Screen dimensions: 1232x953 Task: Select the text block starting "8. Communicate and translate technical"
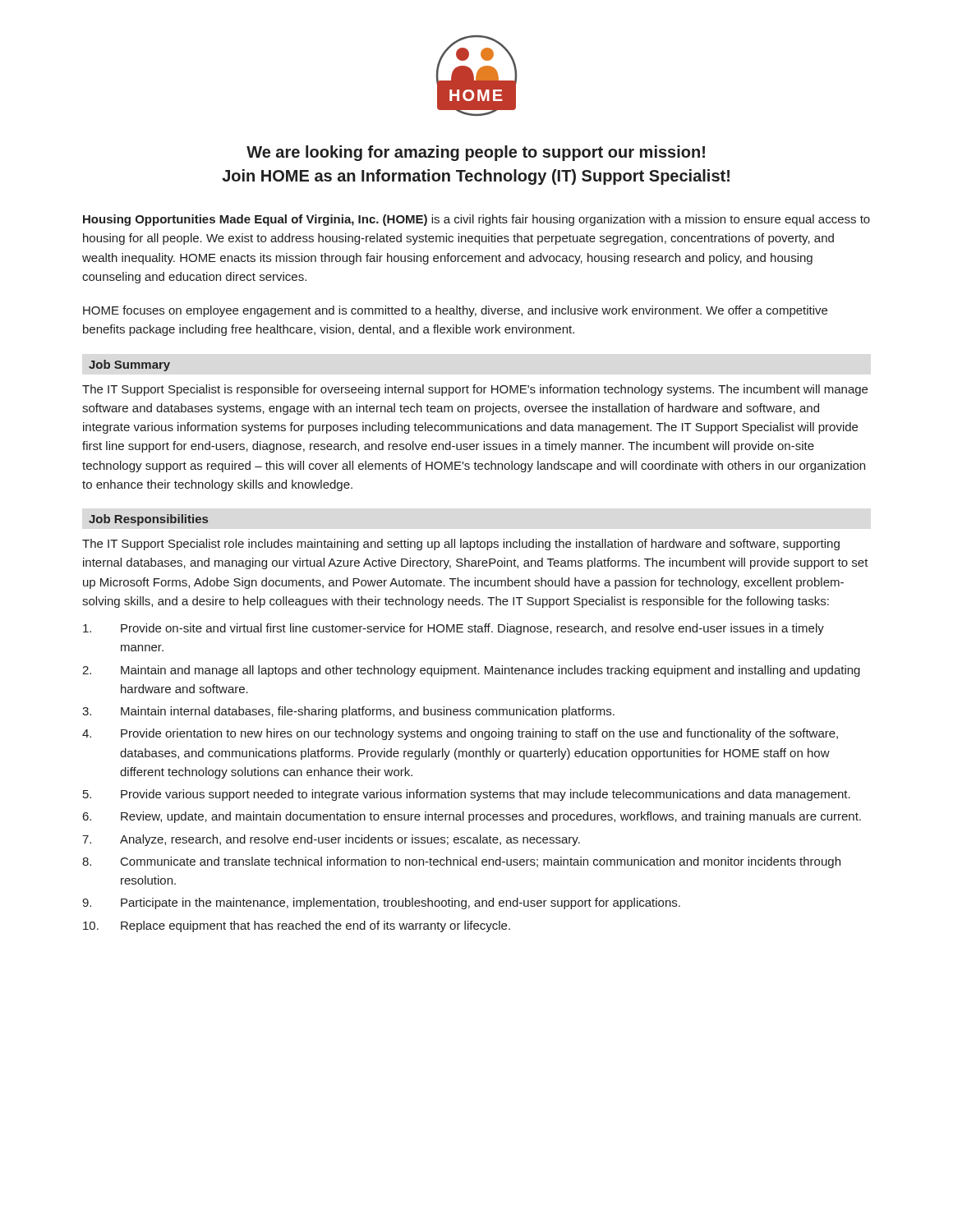pos(476,871)
